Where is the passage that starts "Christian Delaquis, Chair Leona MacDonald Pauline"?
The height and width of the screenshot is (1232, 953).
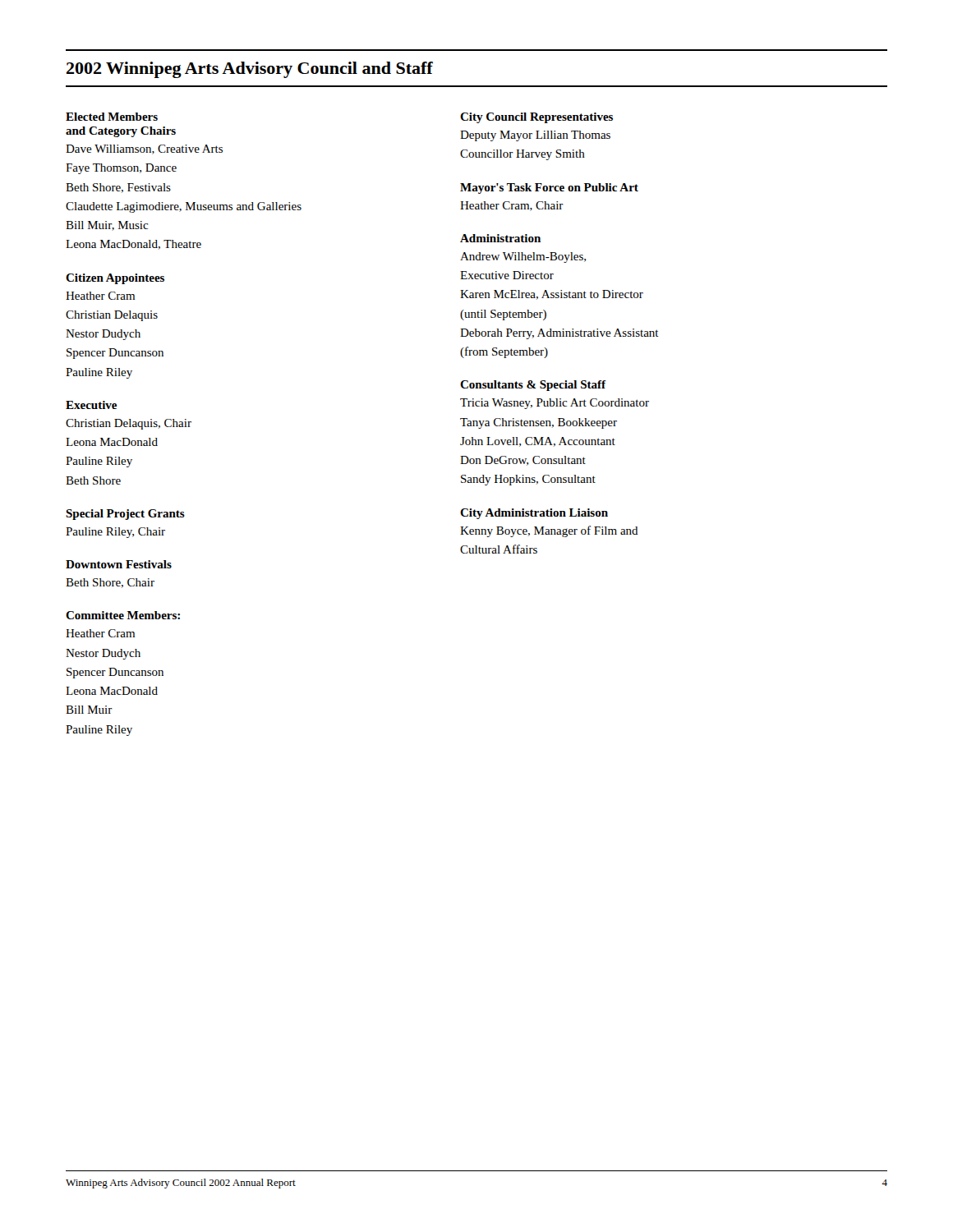tap(129, 424)
